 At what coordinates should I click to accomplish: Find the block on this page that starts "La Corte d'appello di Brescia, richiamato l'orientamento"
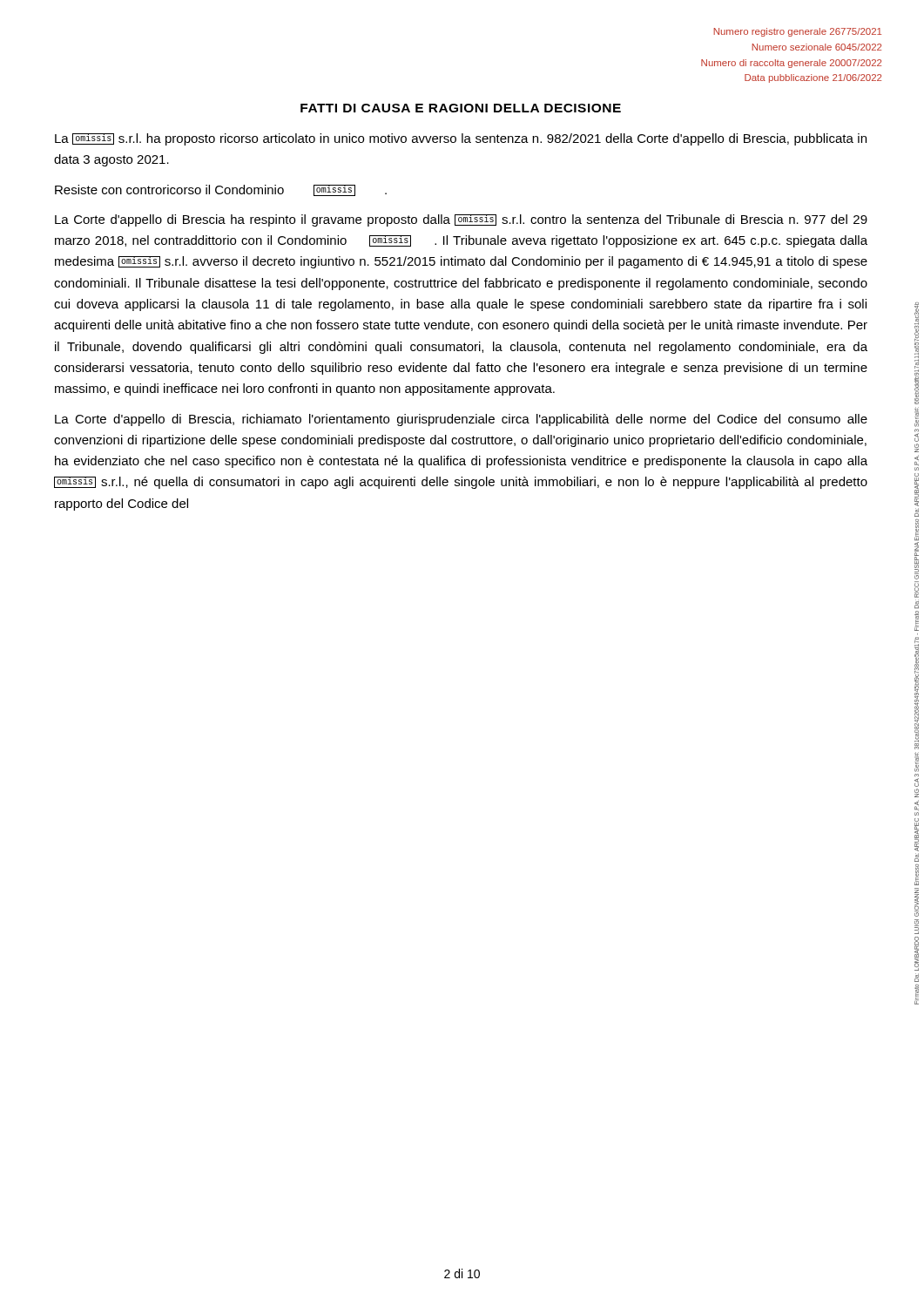click(461, 461)
